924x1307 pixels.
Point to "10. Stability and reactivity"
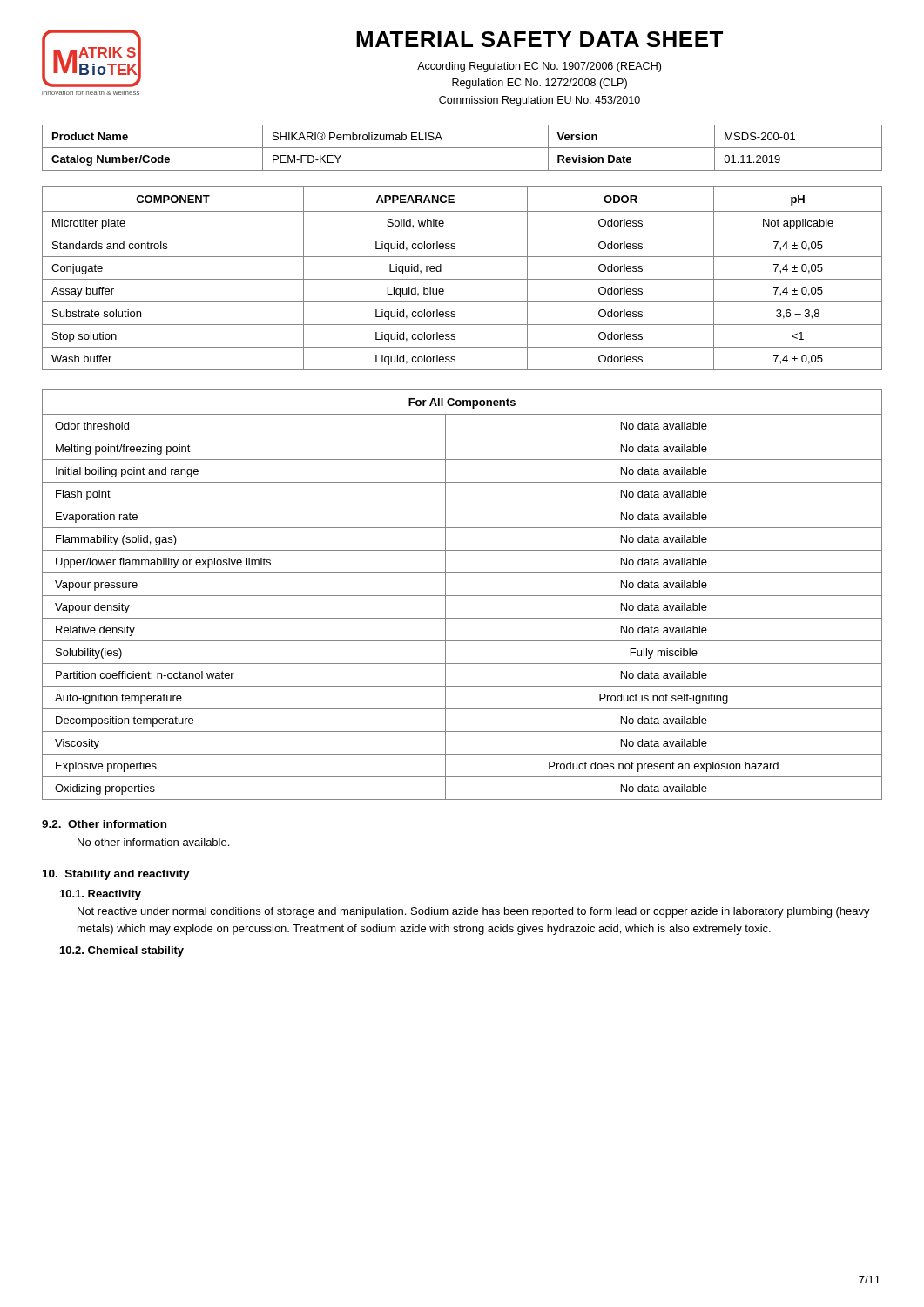pyautogui.click(x=116, y=874)
